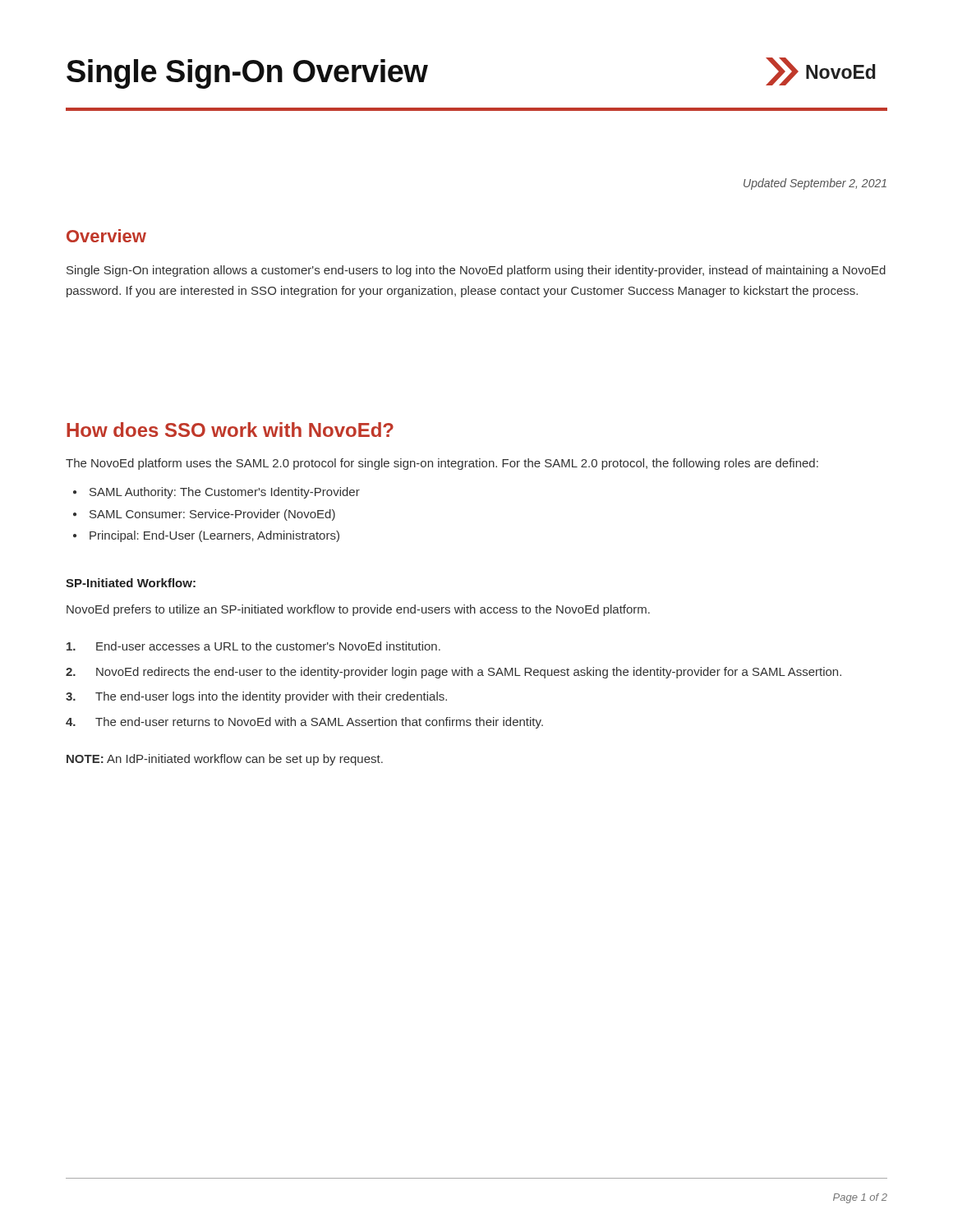
Task: Navigate to the text starting "NOTE: An IdP-initiated workflow can be set"
Action: pyautogui.click(x=225, y=758)
